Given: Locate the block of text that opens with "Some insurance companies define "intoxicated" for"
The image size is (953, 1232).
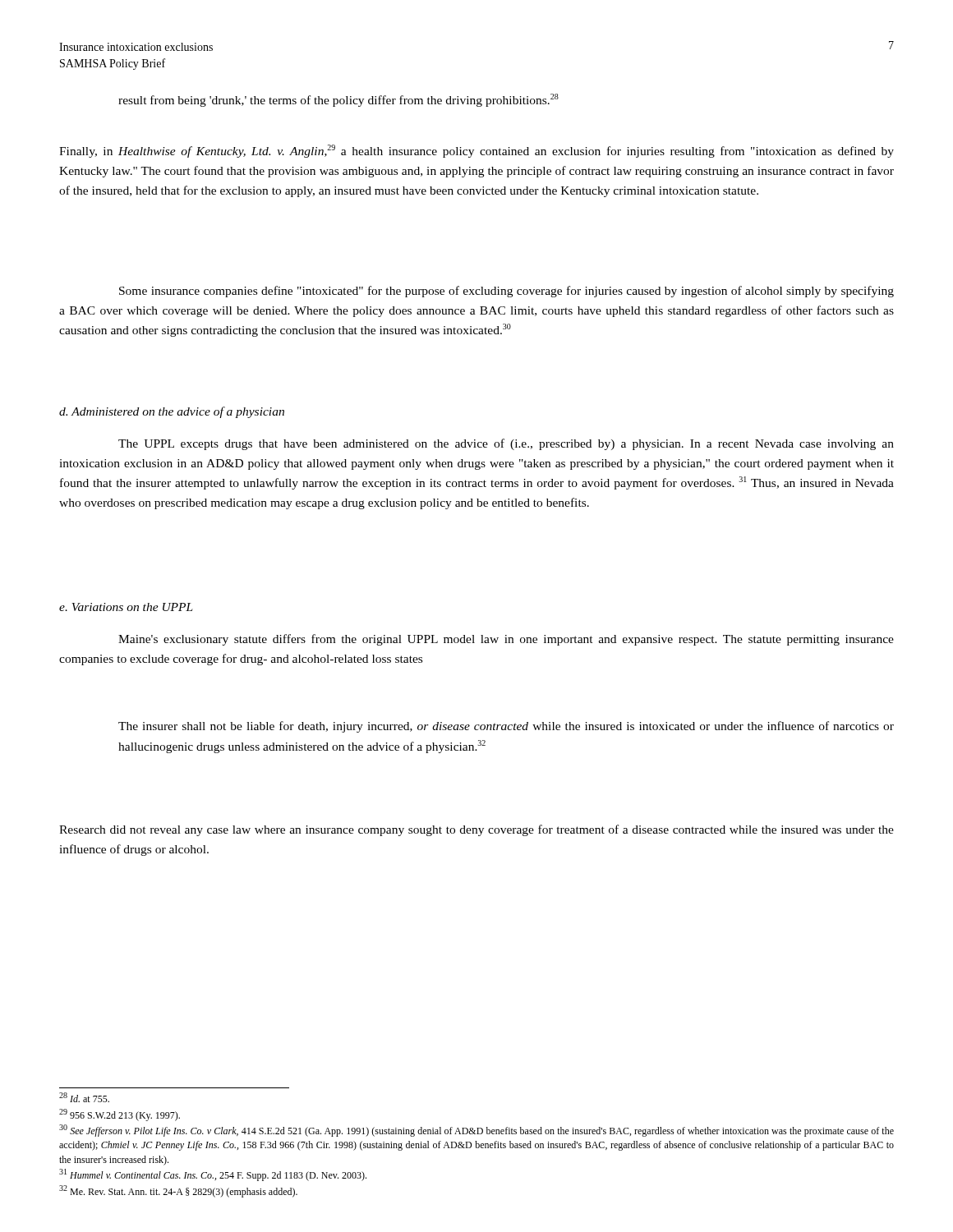Looking at the screenshot, I should coord(476,310).
